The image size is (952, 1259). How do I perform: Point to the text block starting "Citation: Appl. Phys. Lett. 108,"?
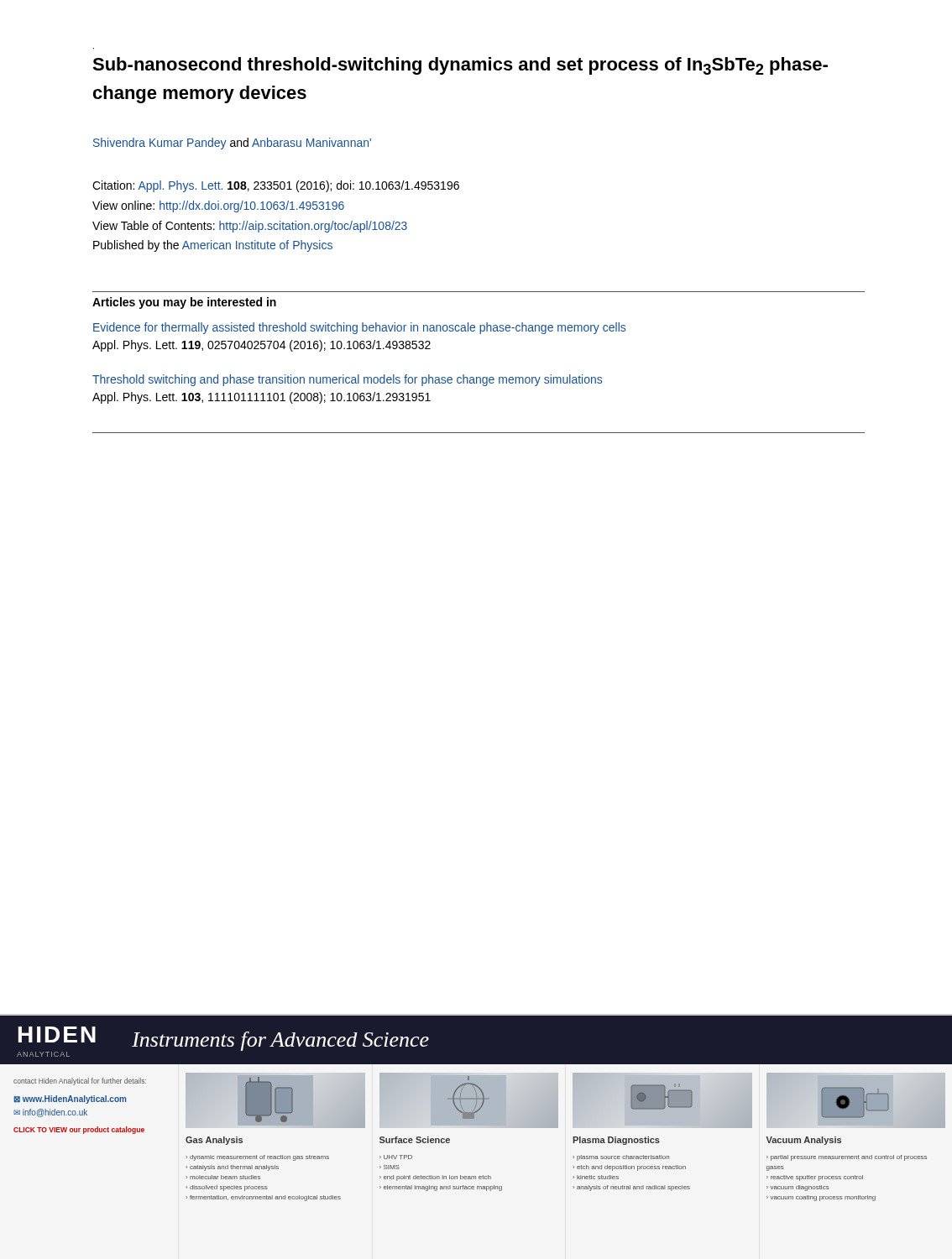[x=276, y=215]
